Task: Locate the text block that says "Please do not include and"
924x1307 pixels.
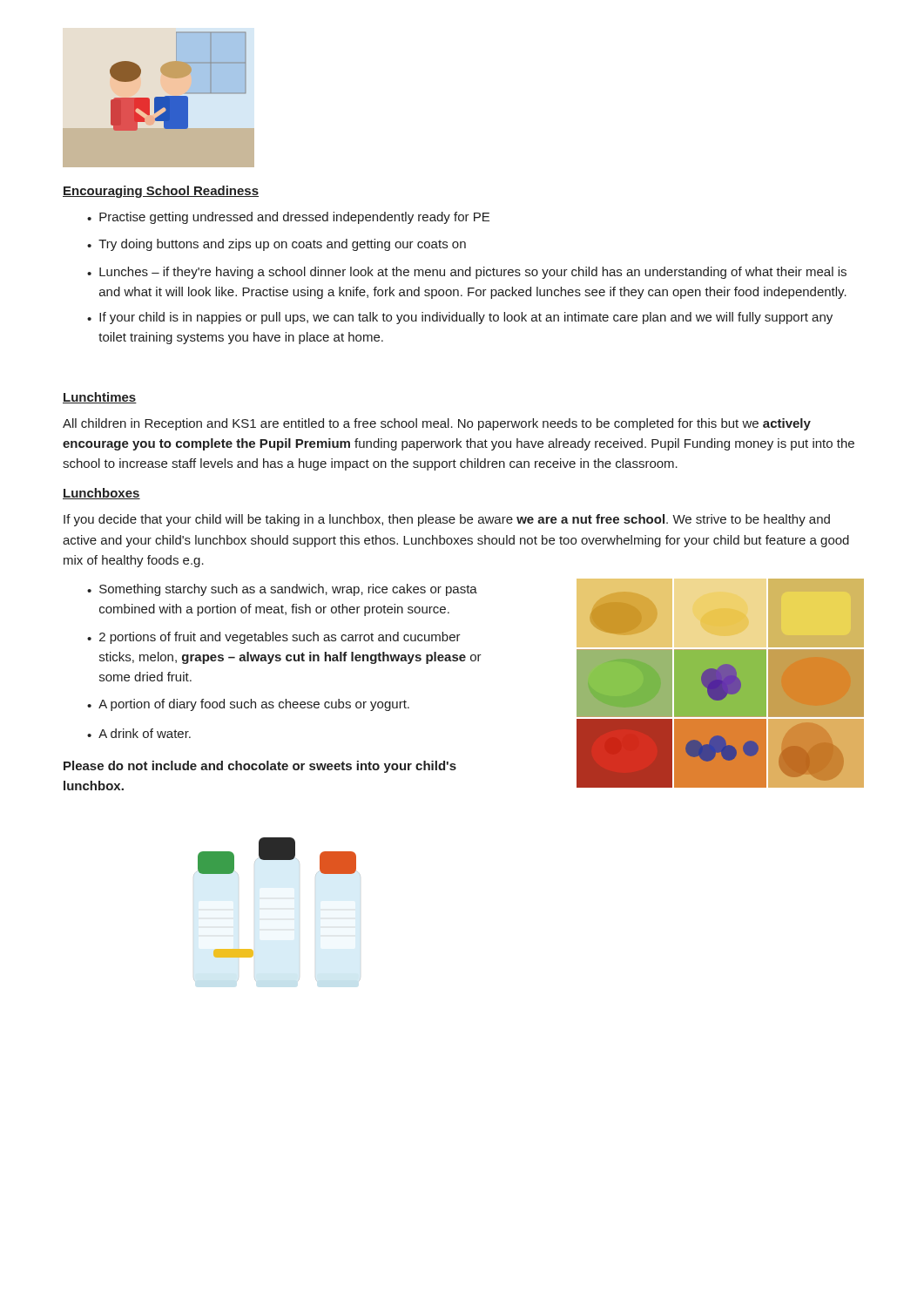Action: [260, 775]
